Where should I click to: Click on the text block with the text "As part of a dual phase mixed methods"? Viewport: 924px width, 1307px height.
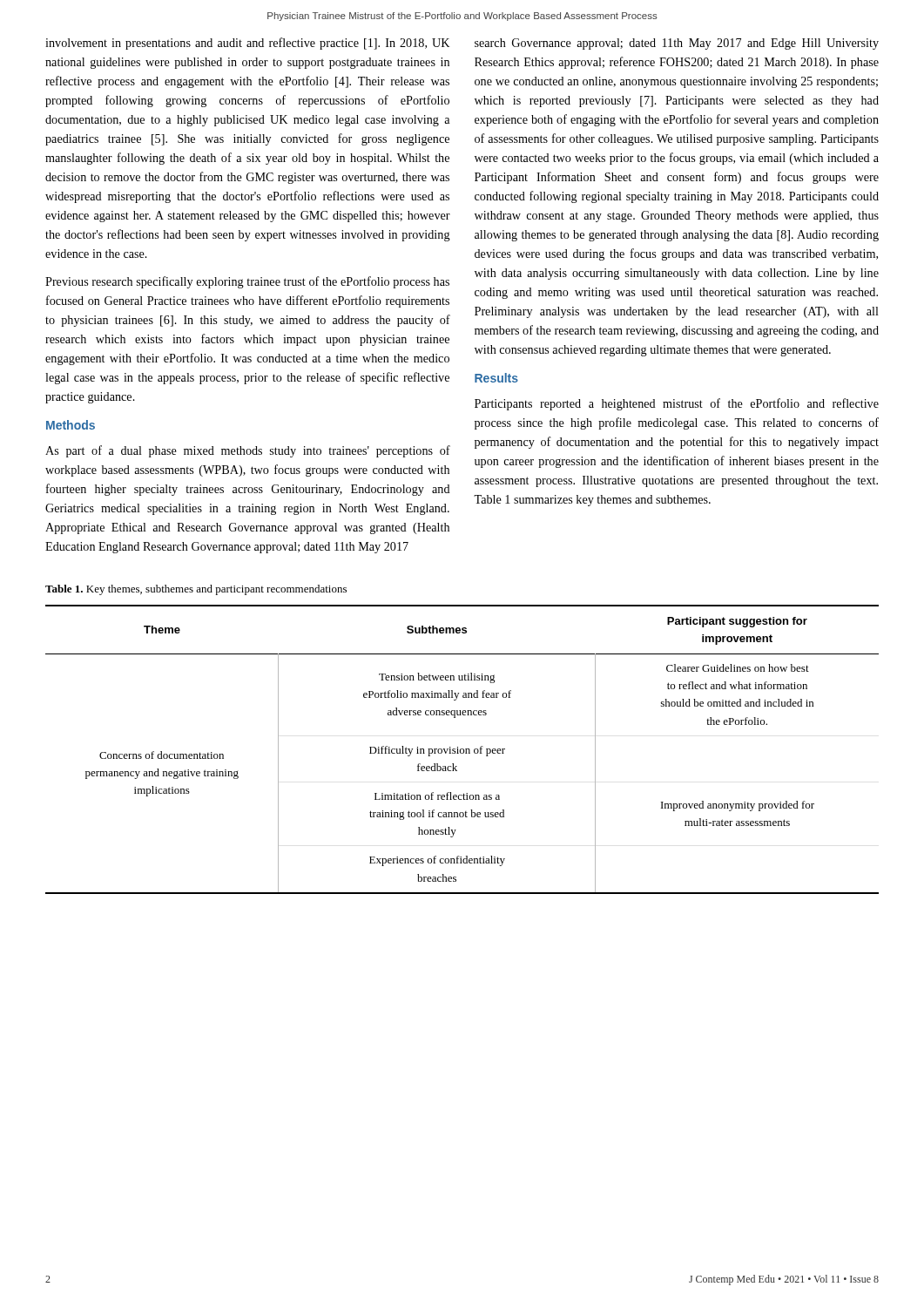click(x=248, y=498)
